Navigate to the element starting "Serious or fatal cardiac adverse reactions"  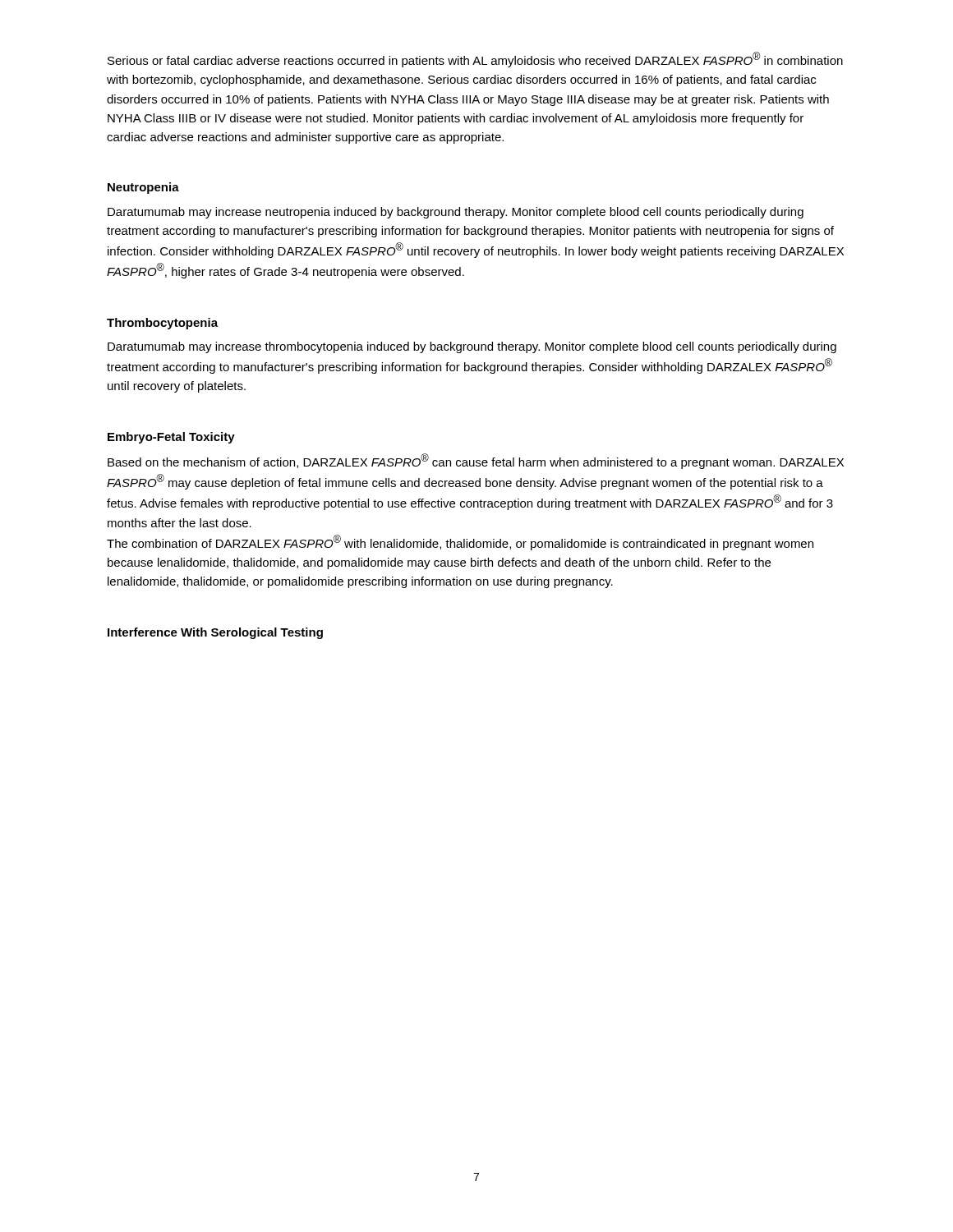tap(475, 97)
